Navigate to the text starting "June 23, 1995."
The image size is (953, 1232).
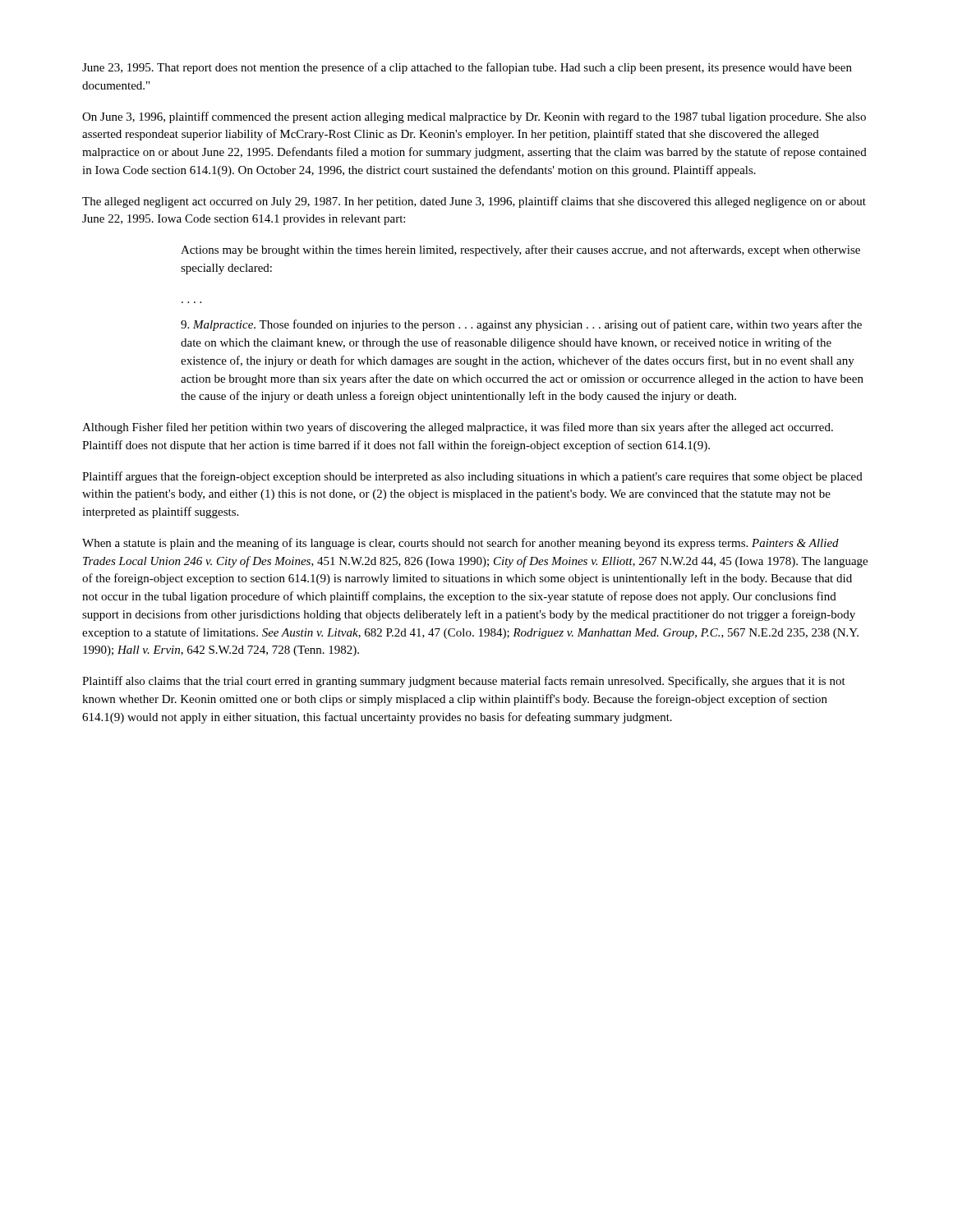point(467,76)
